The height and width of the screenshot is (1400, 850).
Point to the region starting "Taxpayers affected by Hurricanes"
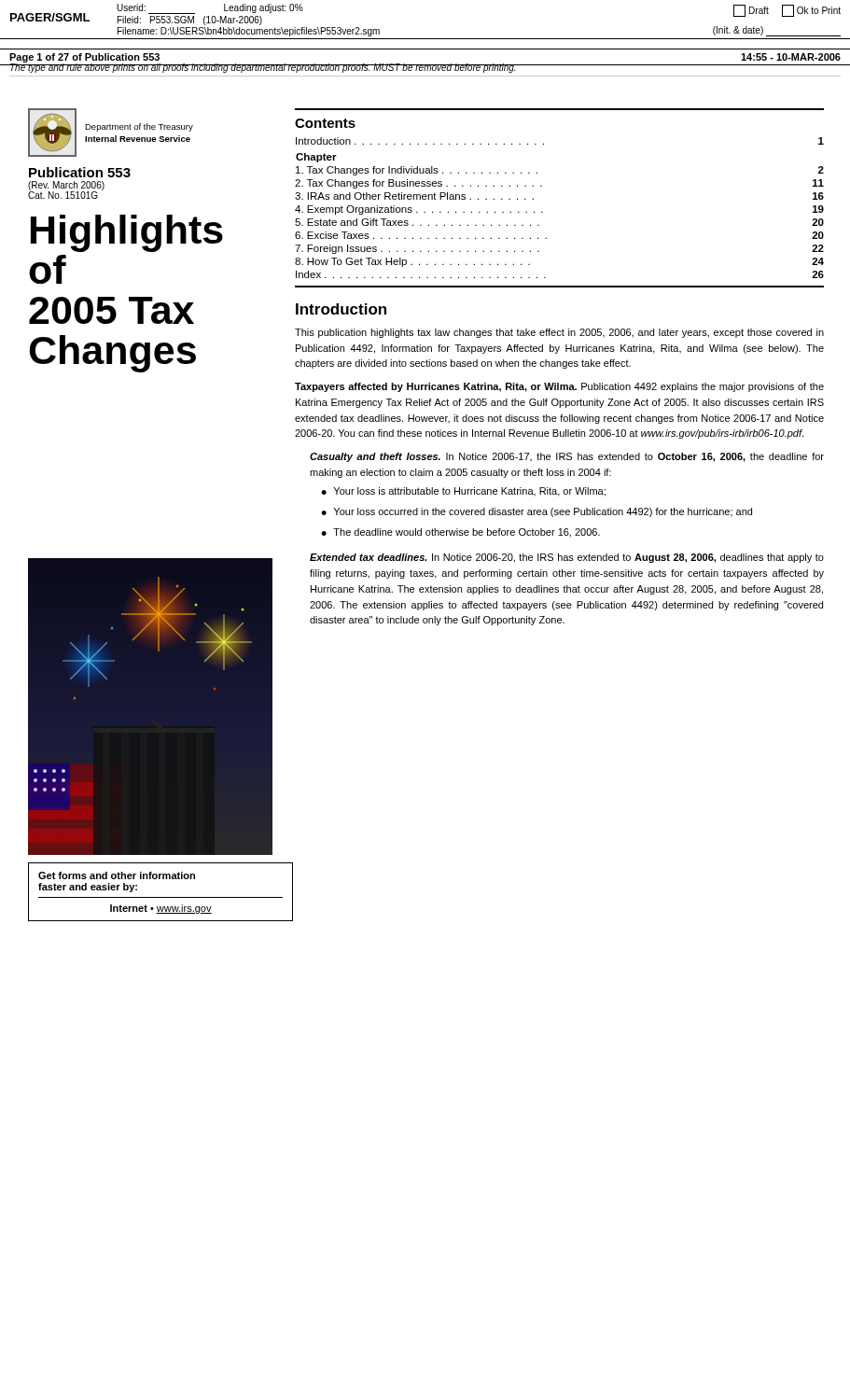coord(559,410)
